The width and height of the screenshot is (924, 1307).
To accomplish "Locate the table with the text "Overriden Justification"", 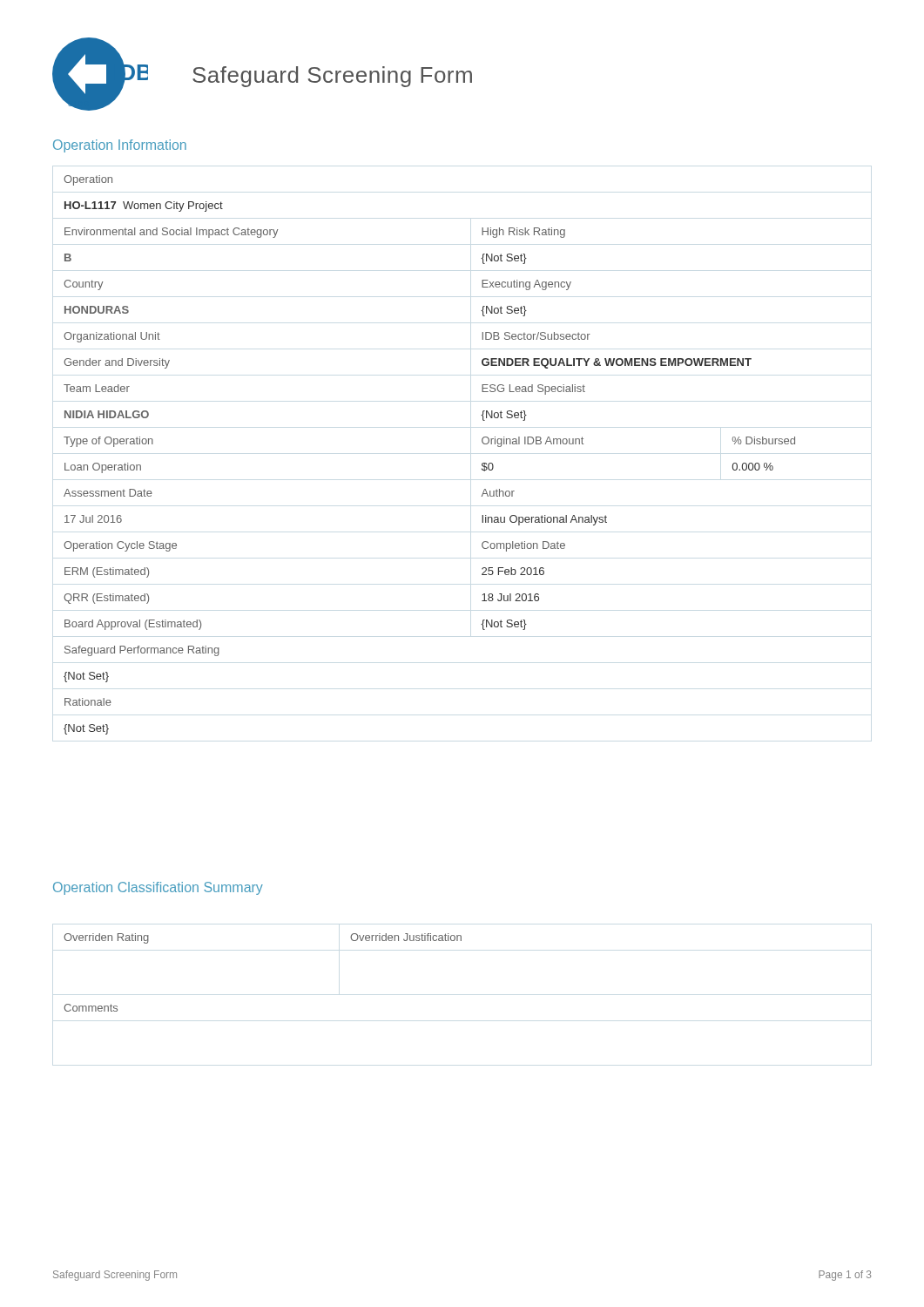I will tap(462, 995).
